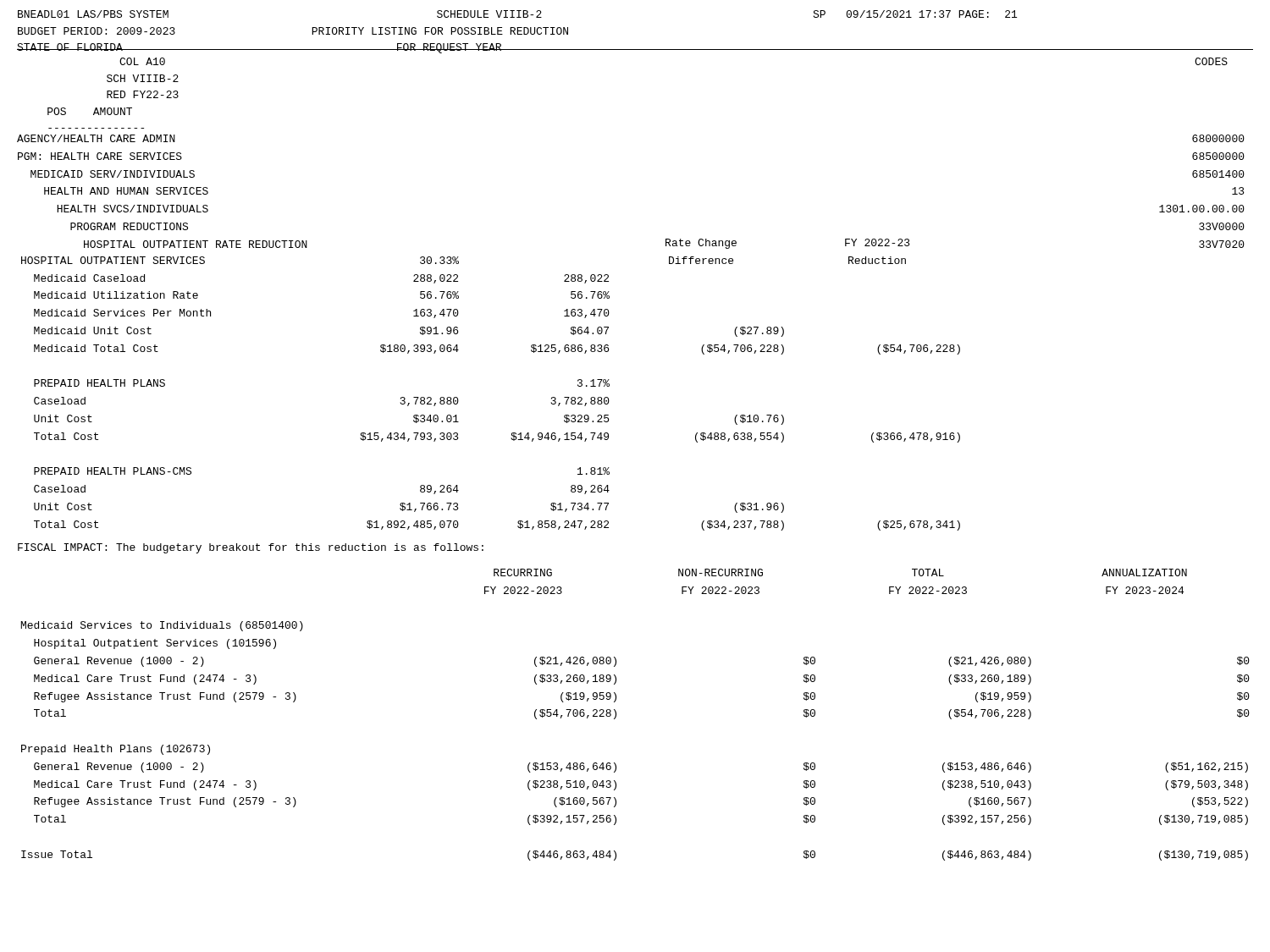The height and width of the screenshot is (952, 1270).
Task: Locate the text block containing "AGENCY/HEALTH CARE ADMIN PGM: HEALTH"
Action: pyautogui.click(x=162, y=192)
